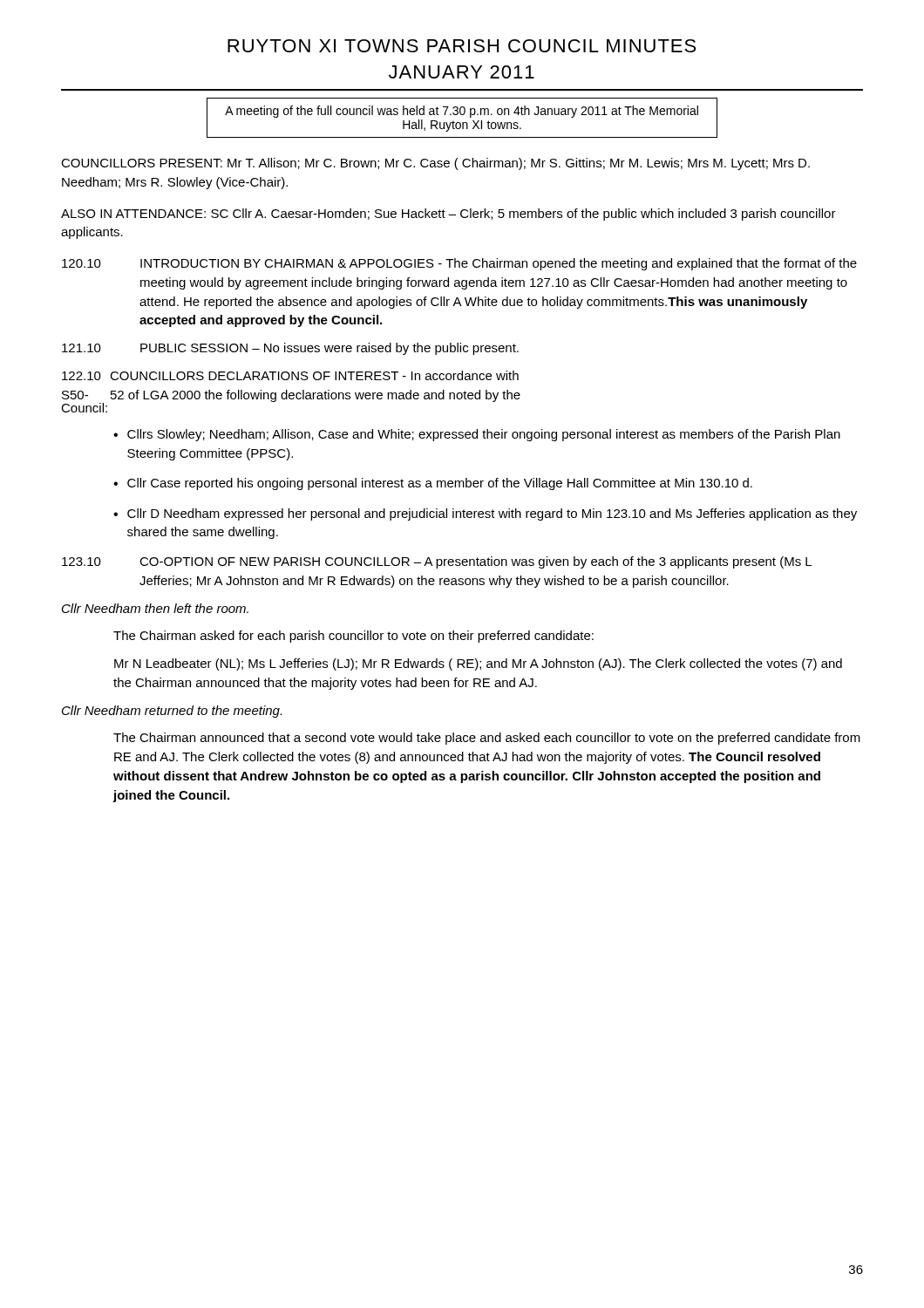Image resolution: width=924 pixels, height=1308 pixels.
Task: Click on the text block that says "A meeting of"
Action: (x=462, y=118)
